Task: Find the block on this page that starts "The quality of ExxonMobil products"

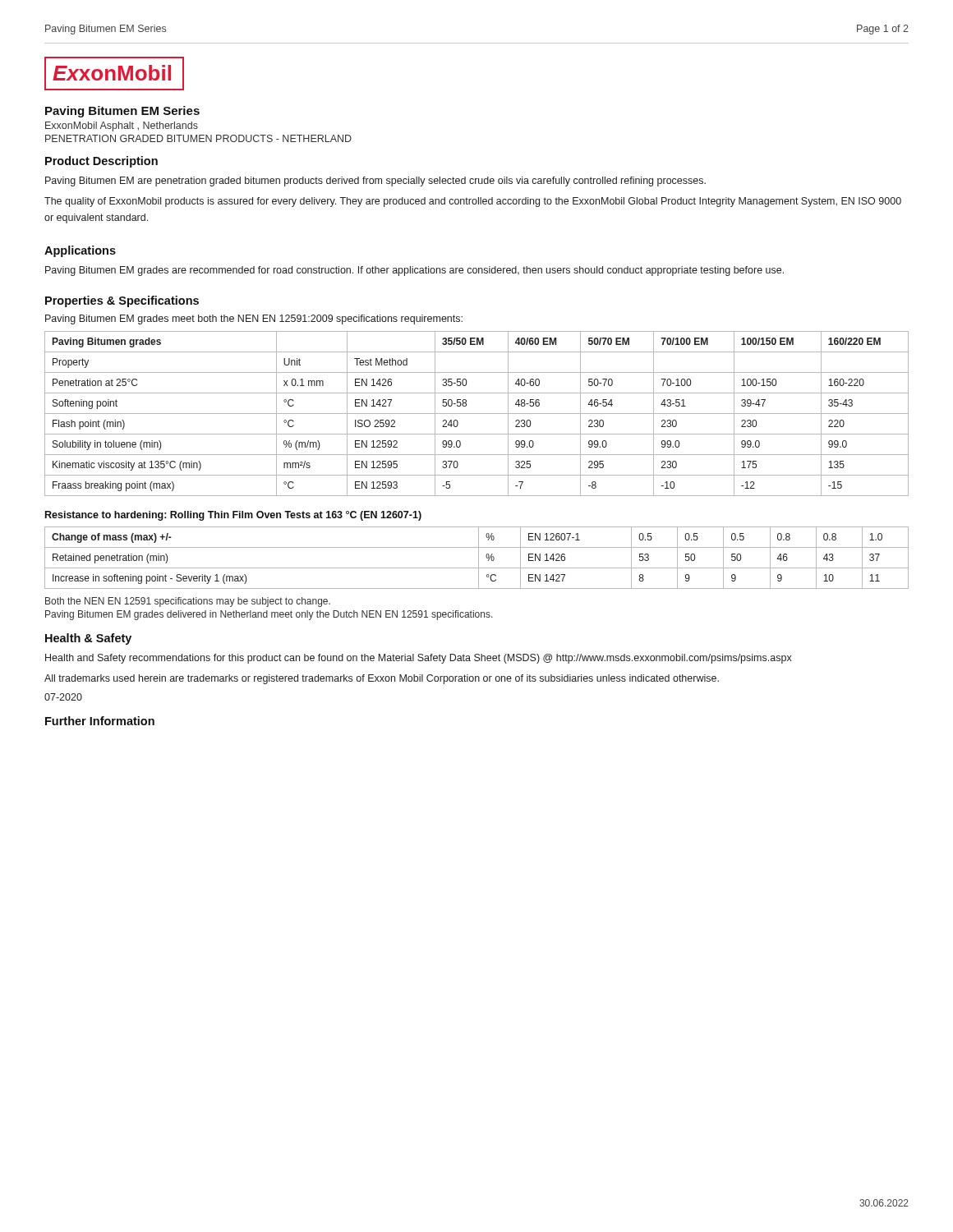Action: 473,210
